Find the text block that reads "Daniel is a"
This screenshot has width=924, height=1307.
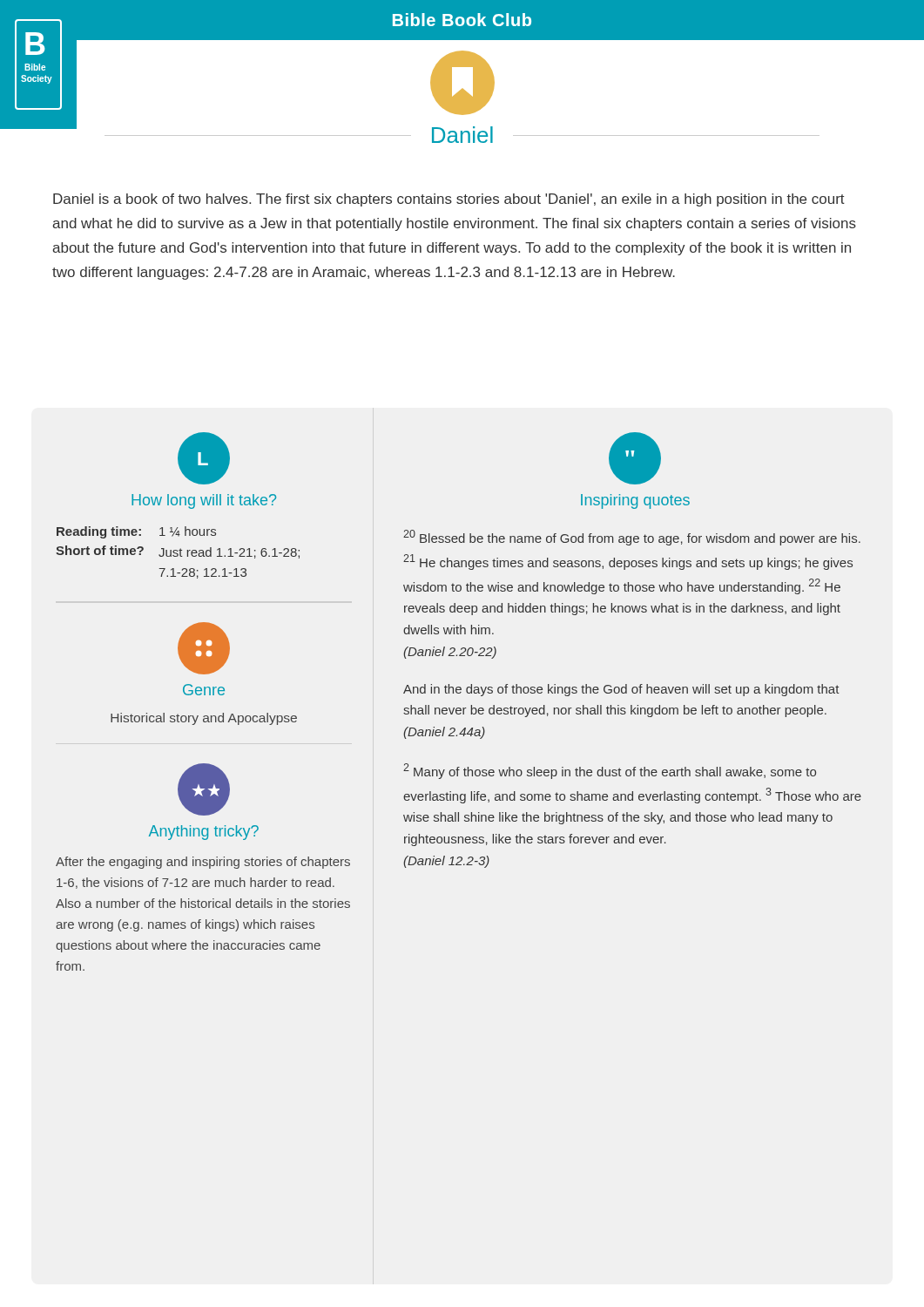coord(454,236)
